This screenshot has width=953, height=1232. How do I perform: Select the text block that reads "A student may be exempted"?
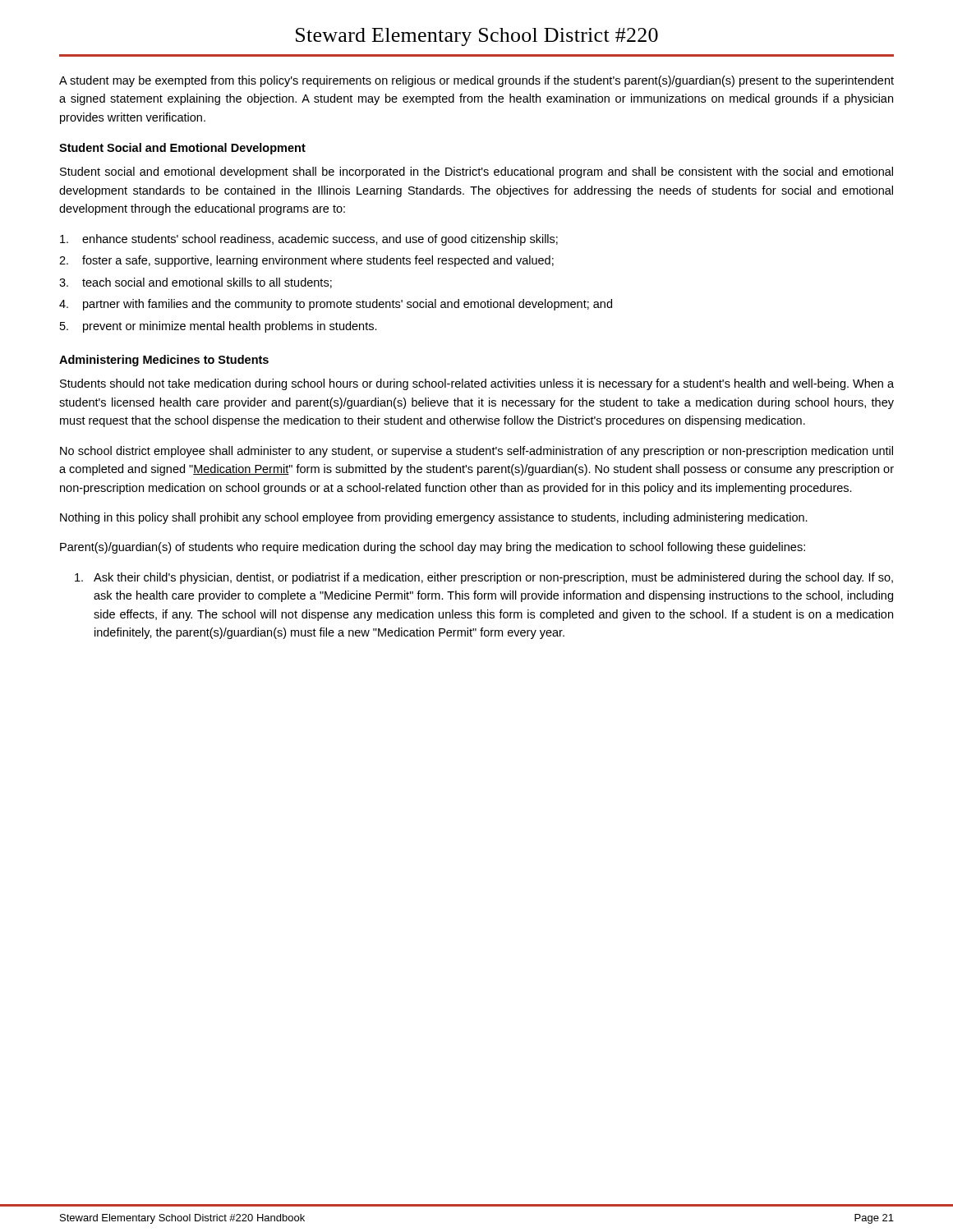pos(476,99)
